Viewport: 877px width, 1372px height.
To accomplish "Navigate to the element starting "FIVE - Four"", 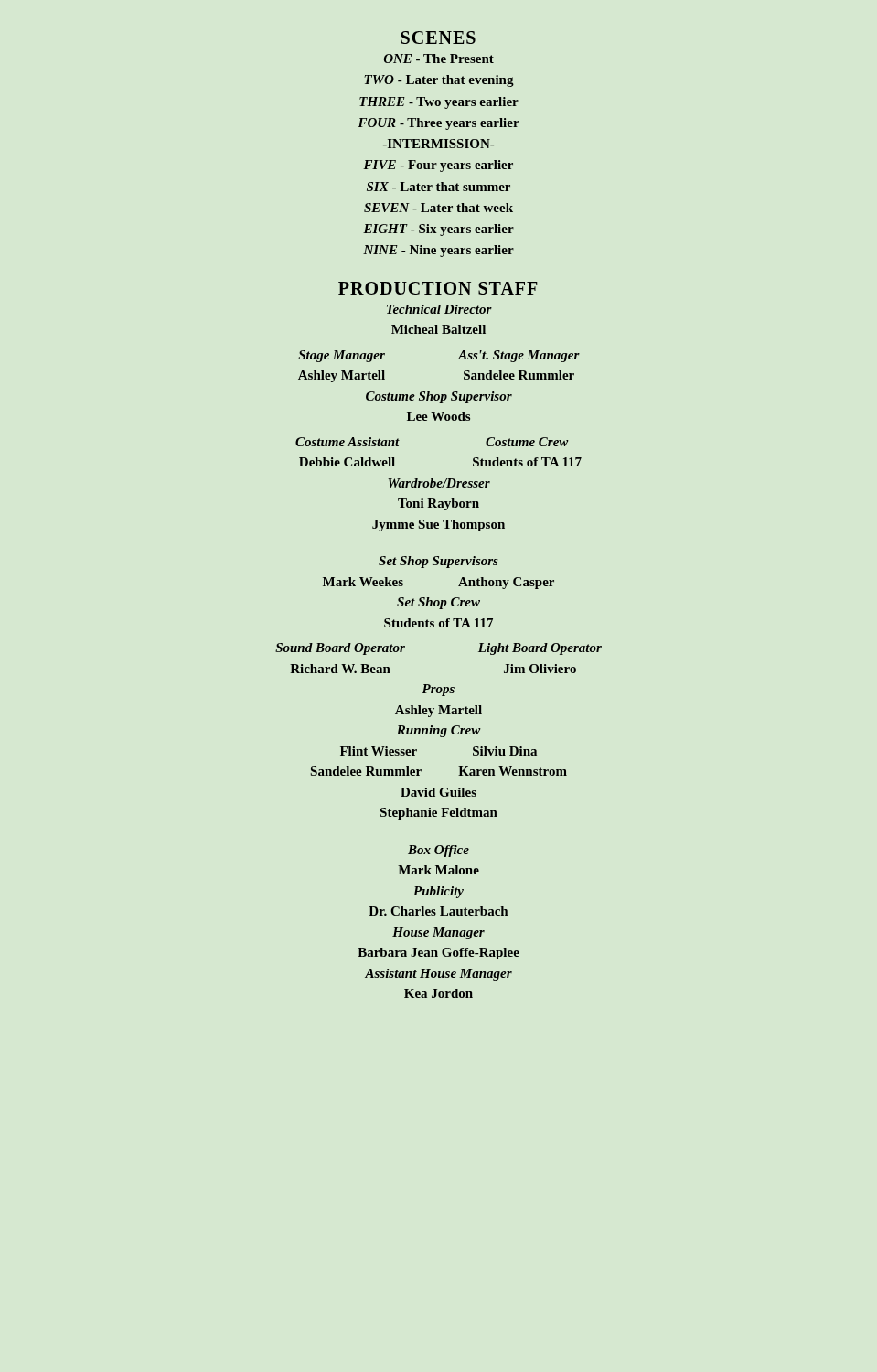I will coord(438,165).
